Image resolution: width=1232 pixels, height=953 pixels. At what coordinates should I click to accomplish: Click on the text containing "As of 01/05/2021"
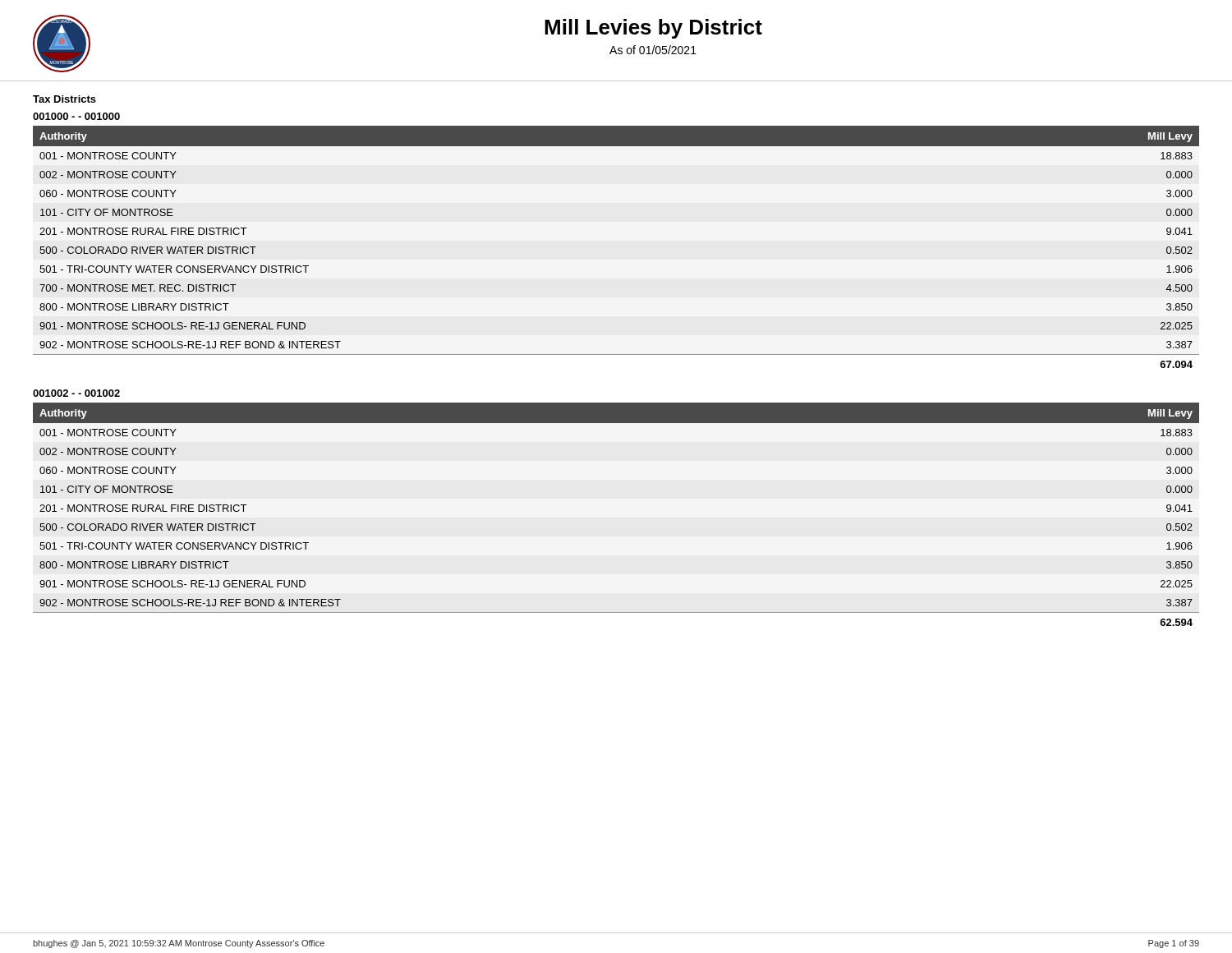tap(653, 50)
